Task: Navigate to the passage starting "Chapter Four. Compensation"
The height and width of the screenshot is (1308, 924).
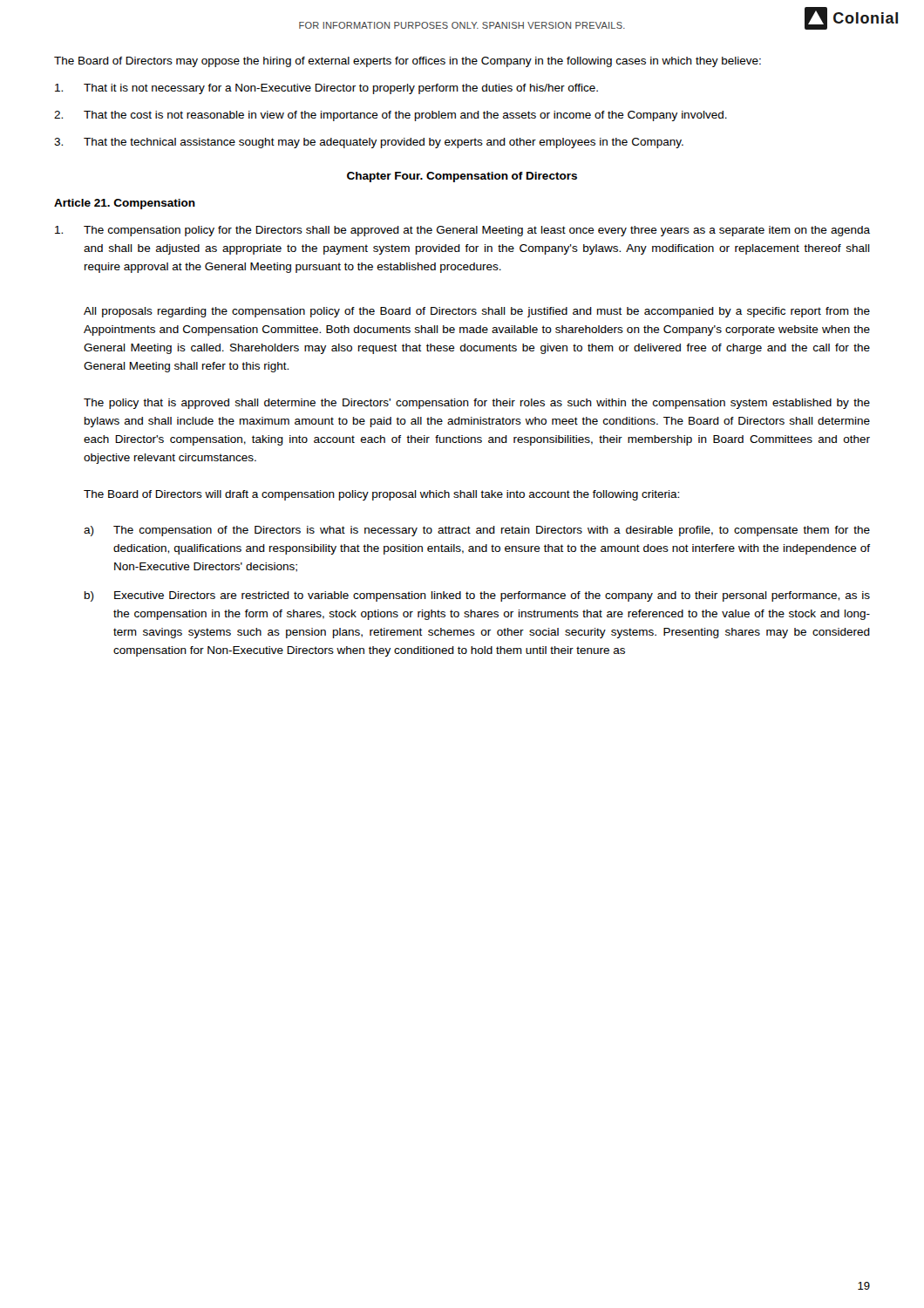Action: pos(462,175)
